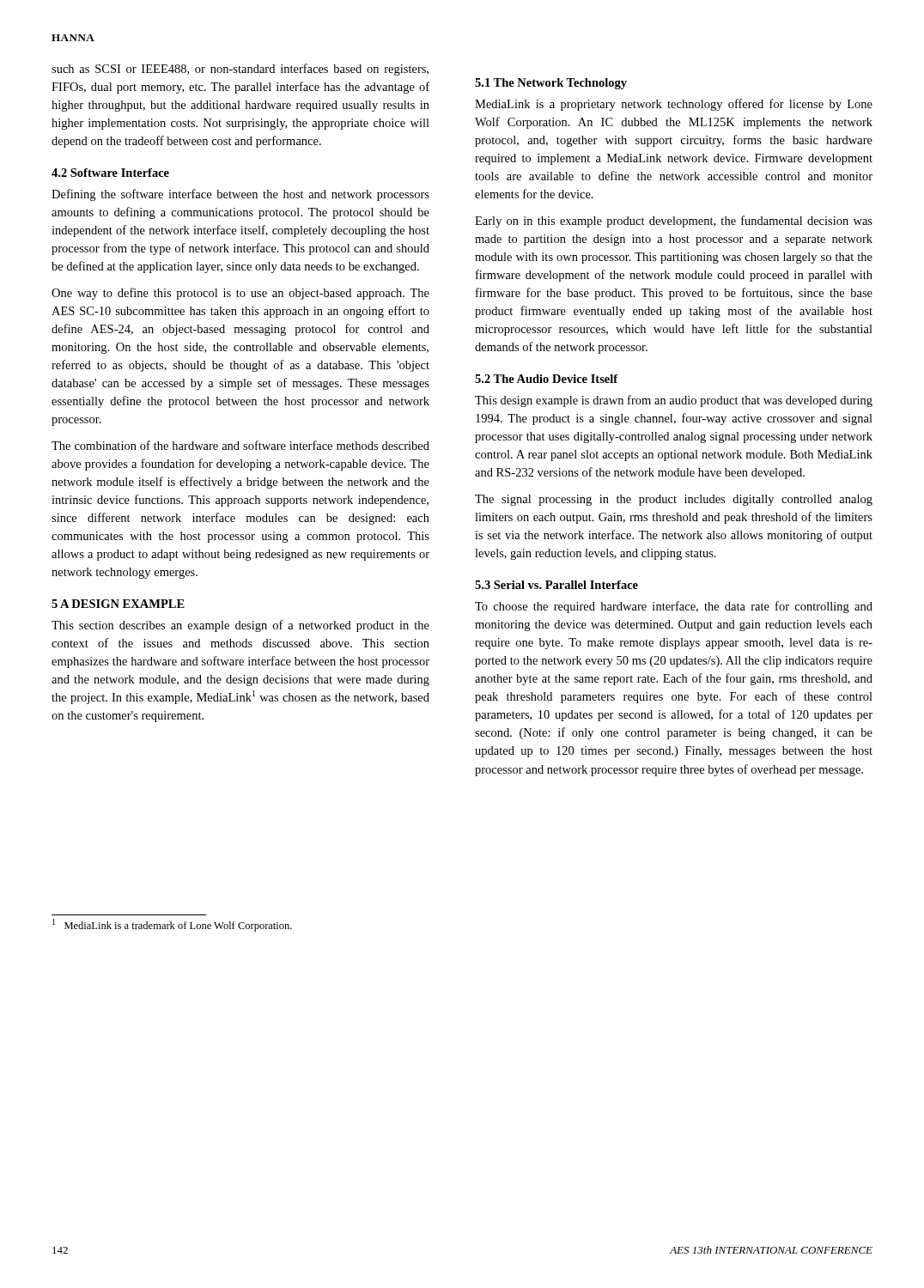Click on the element starting "1 MediaLink is a"
The image size is (924, 1288).
172,925
